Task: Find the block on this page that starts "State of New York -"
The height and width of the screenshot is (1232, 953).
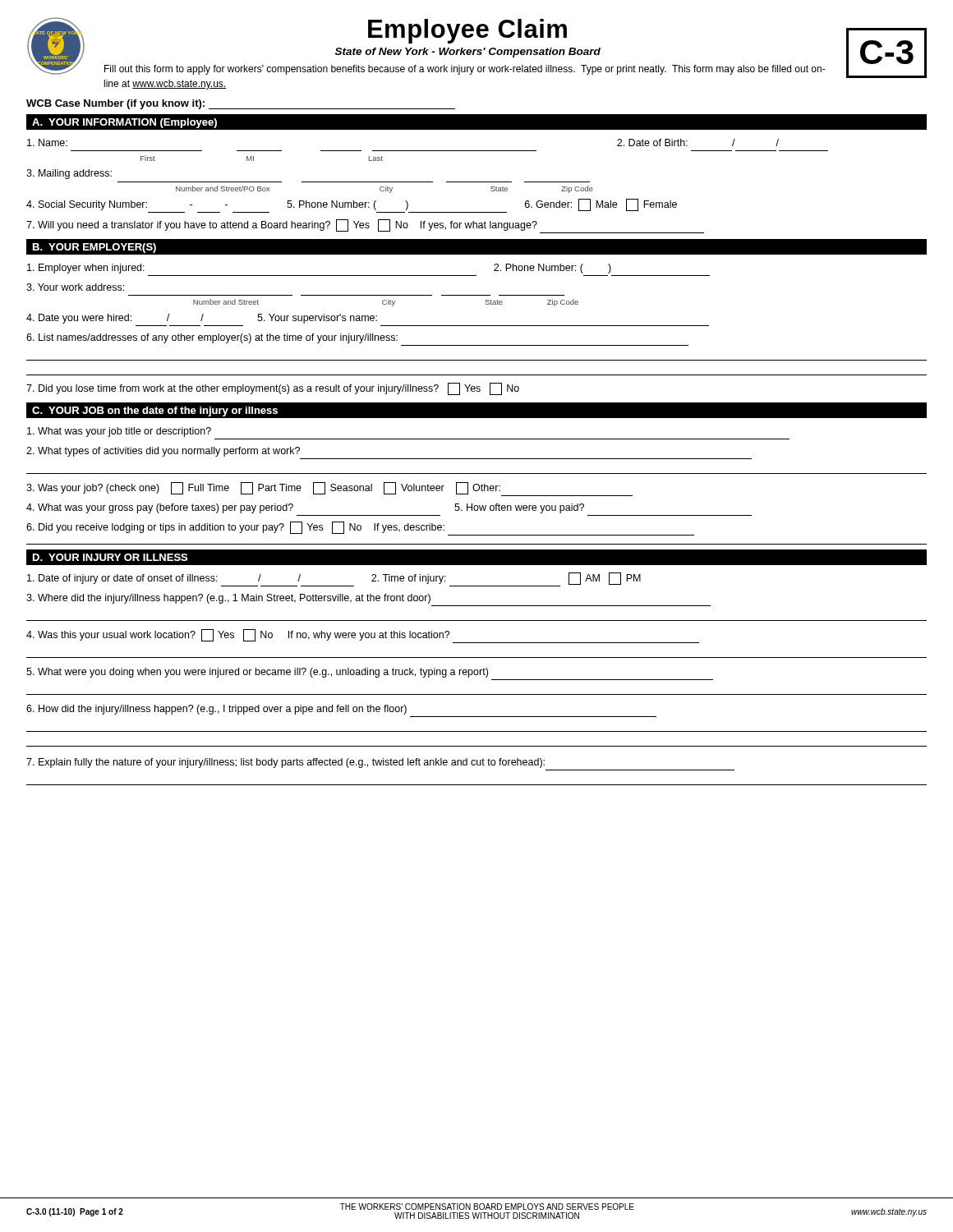Action: coord(468,51)
